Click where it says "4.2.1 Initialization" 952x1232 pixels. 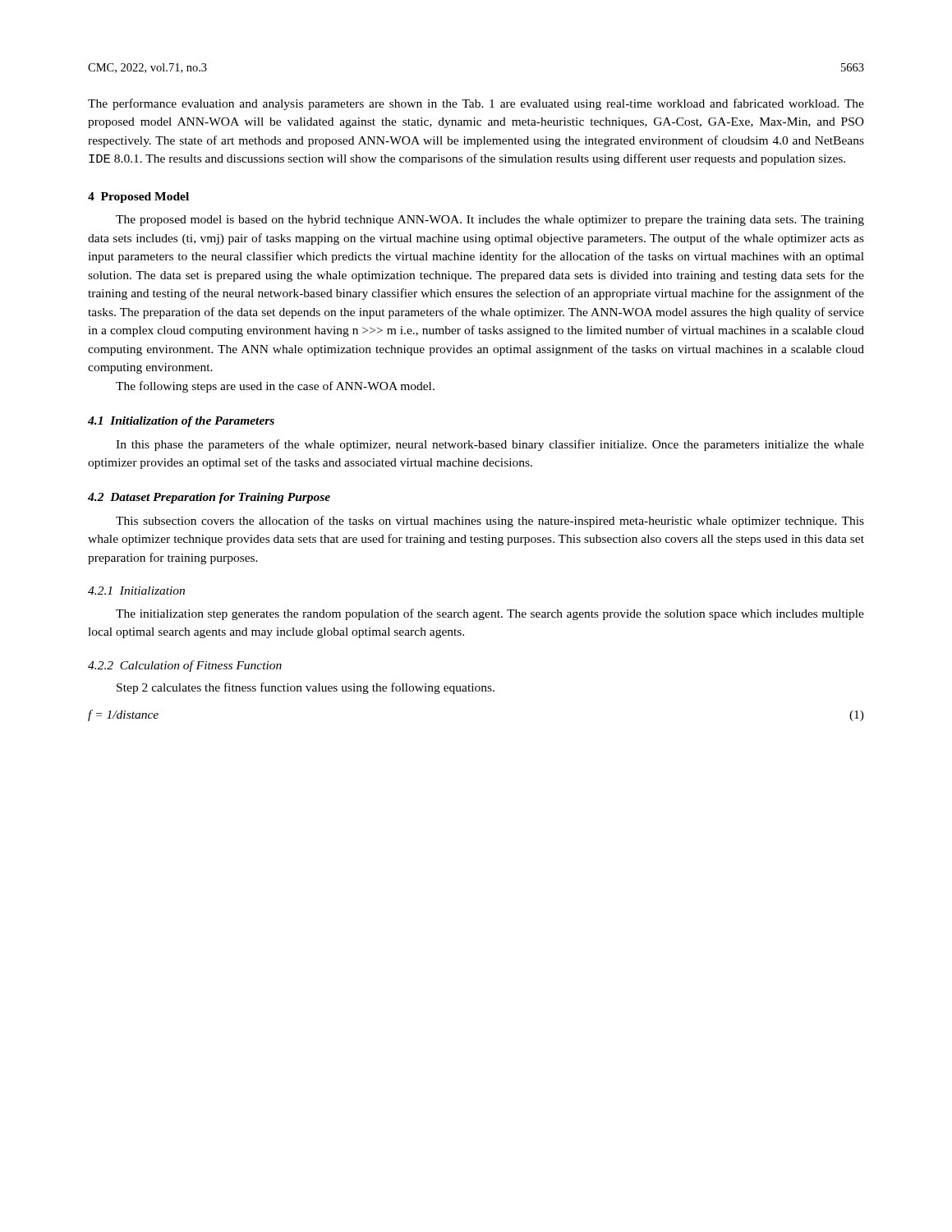point(137,590)
